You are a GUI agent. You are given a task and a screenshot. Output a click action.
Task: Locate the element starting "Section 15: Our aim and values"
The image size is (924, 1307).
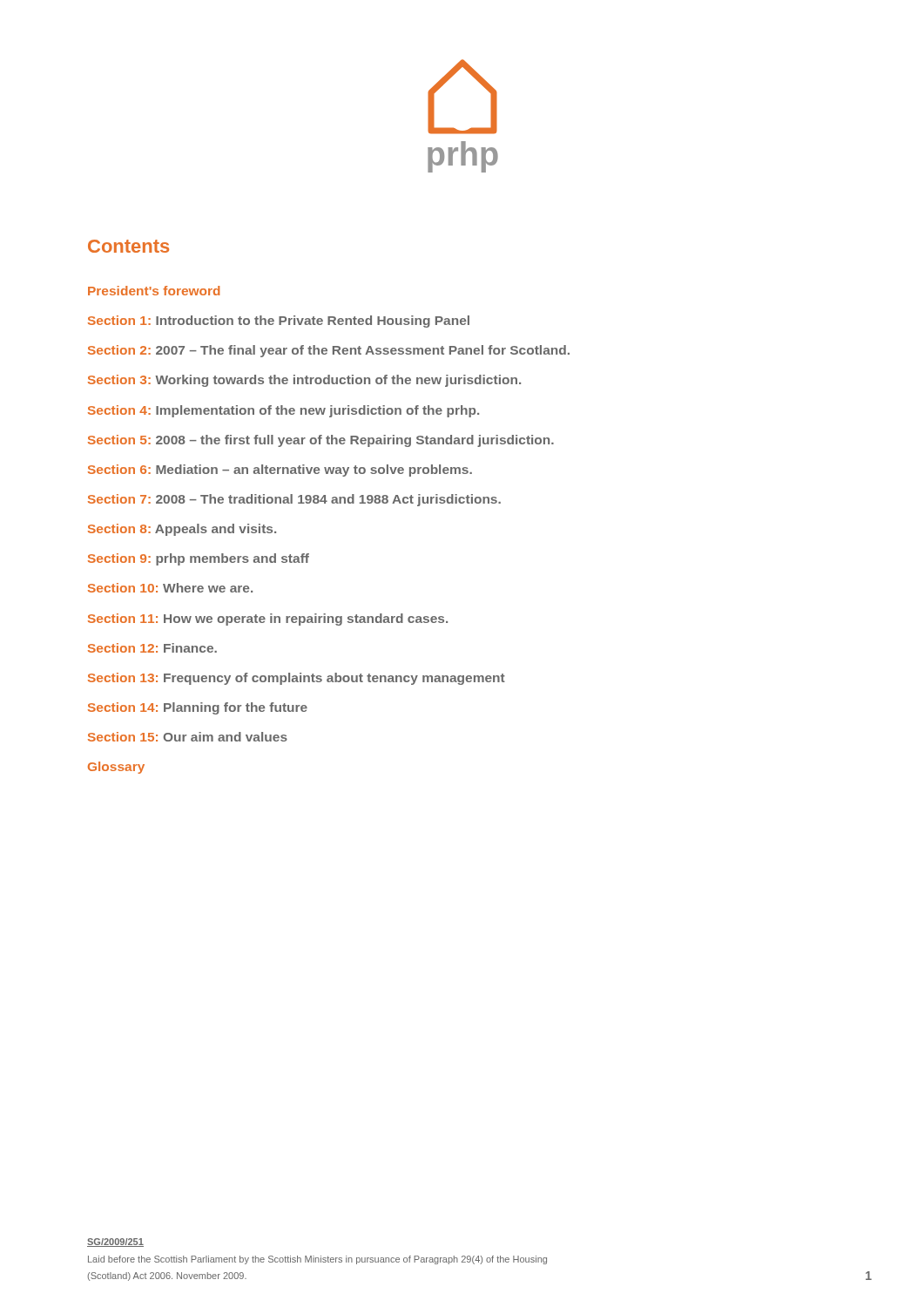[x=187, y=737]
